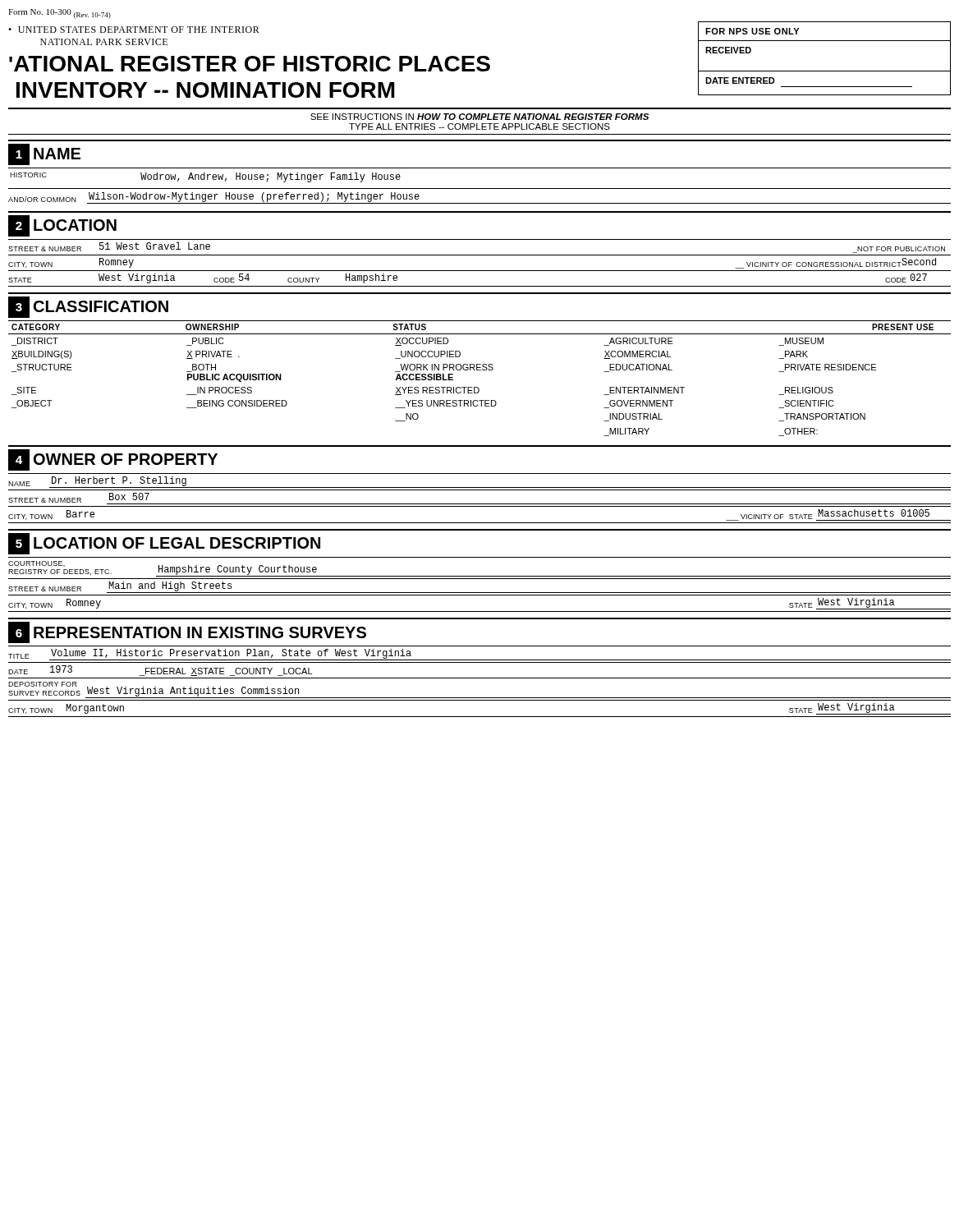Locate the text "2 LOCATION"
The width and height of the screenshot is (959, 1232).
(x=63, y=226)
